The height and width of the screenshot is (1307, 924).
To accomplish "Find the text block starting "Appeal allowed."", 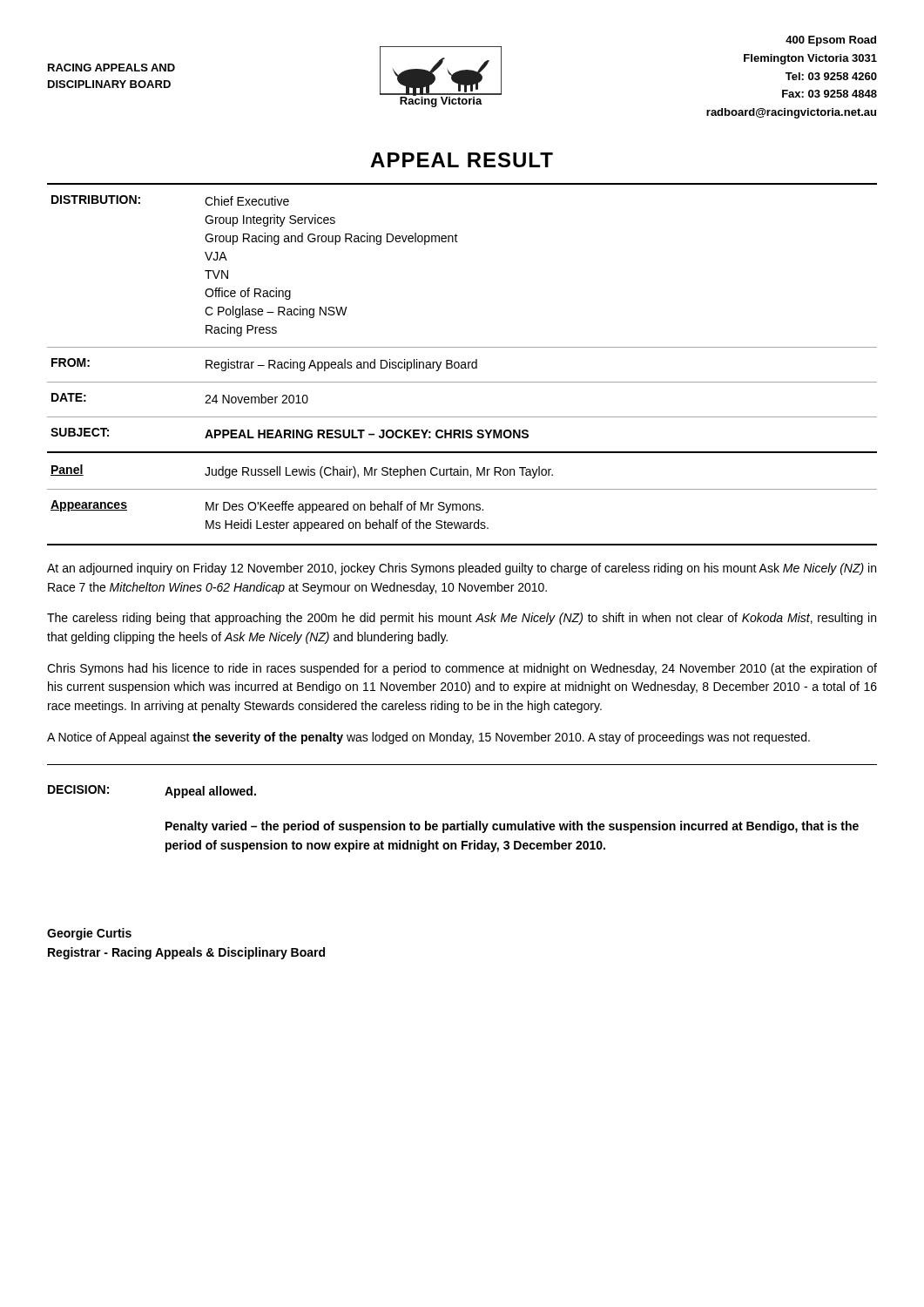I will (211, 792).
